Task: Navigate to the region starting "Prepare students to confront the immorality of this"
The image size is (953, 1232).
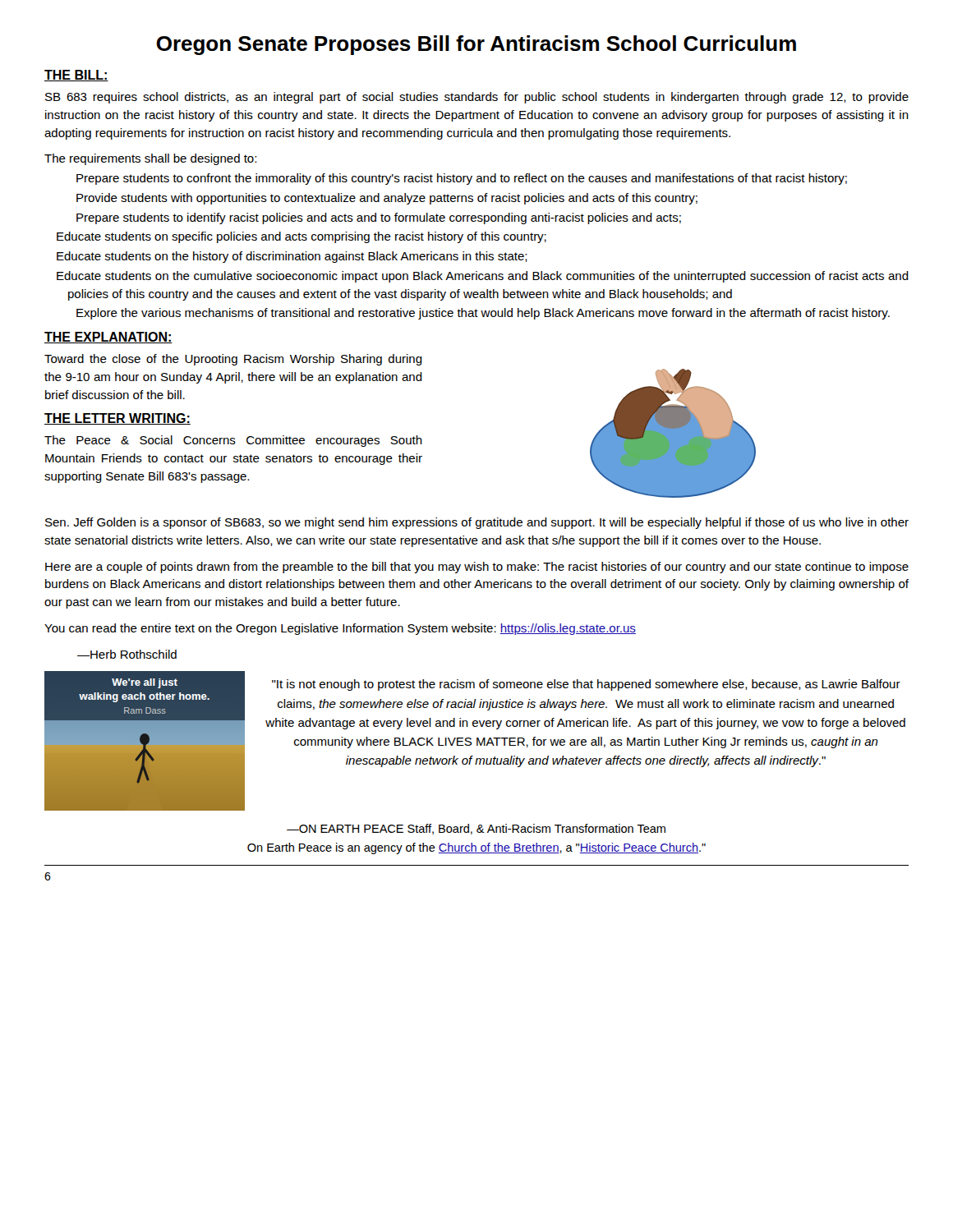Action: pos(476,178)
